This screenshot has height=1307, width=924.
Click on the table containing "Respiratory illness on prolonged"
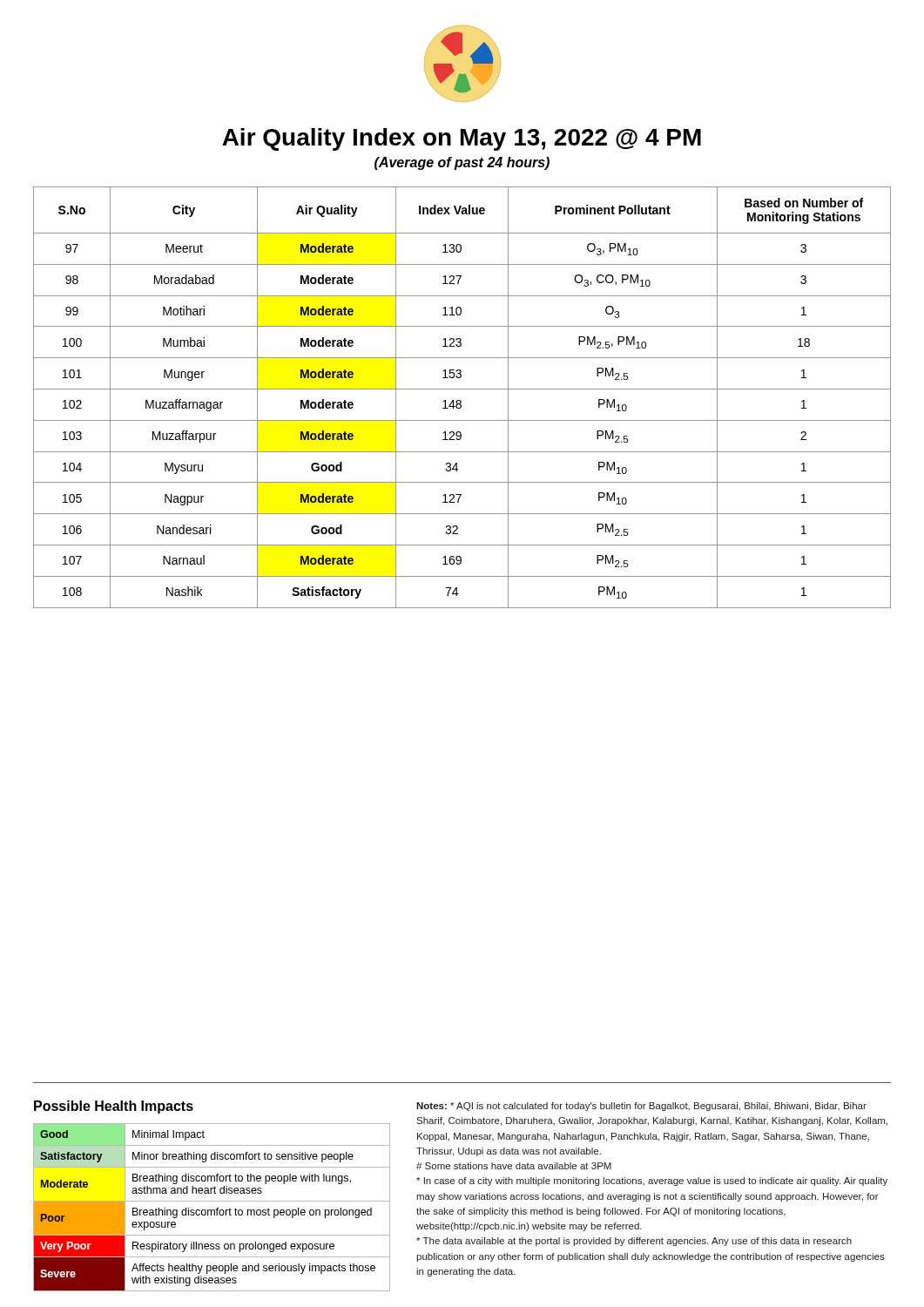click(212, 1207)
